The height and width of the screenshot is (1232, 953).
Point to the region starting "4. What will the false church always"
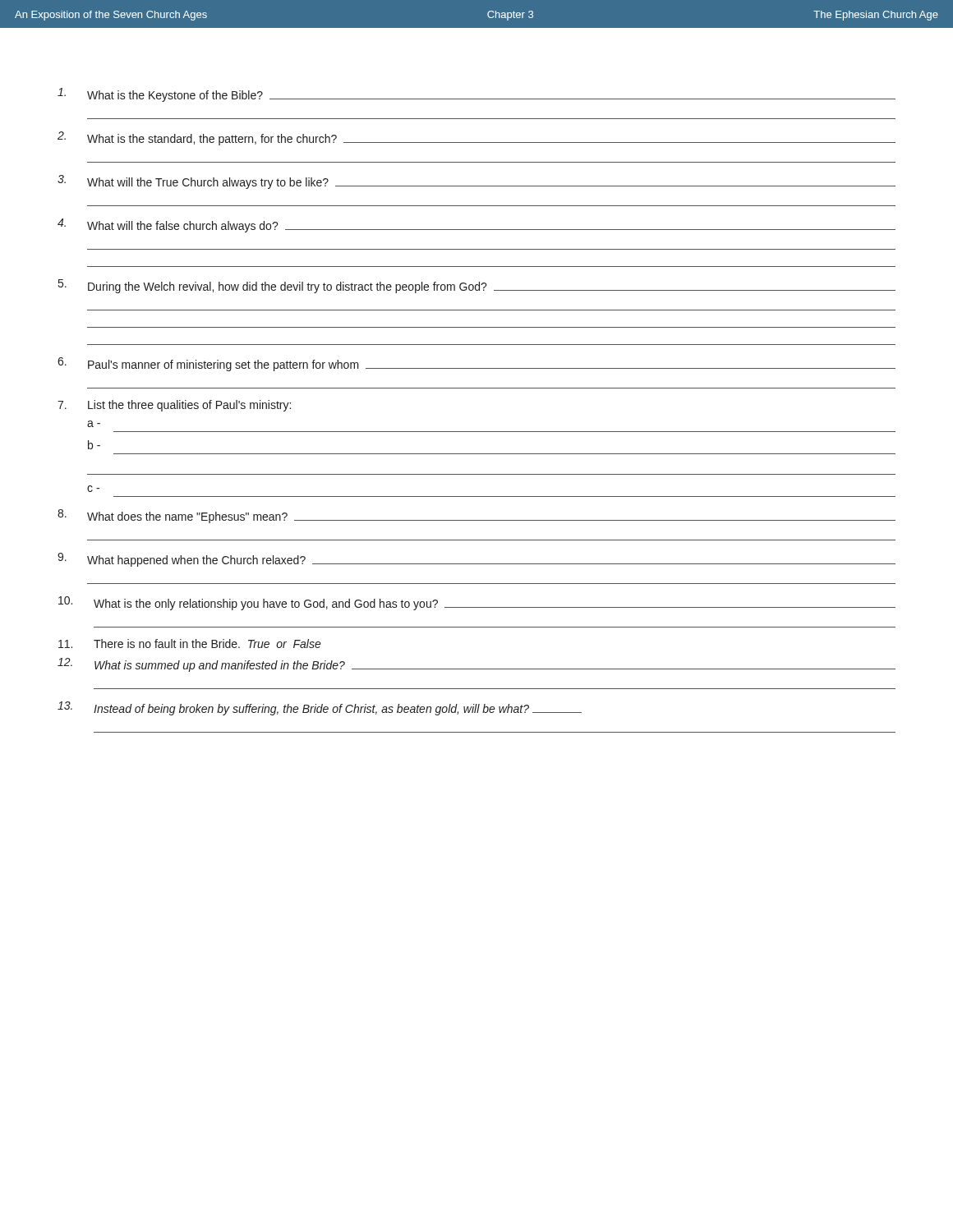476,243
